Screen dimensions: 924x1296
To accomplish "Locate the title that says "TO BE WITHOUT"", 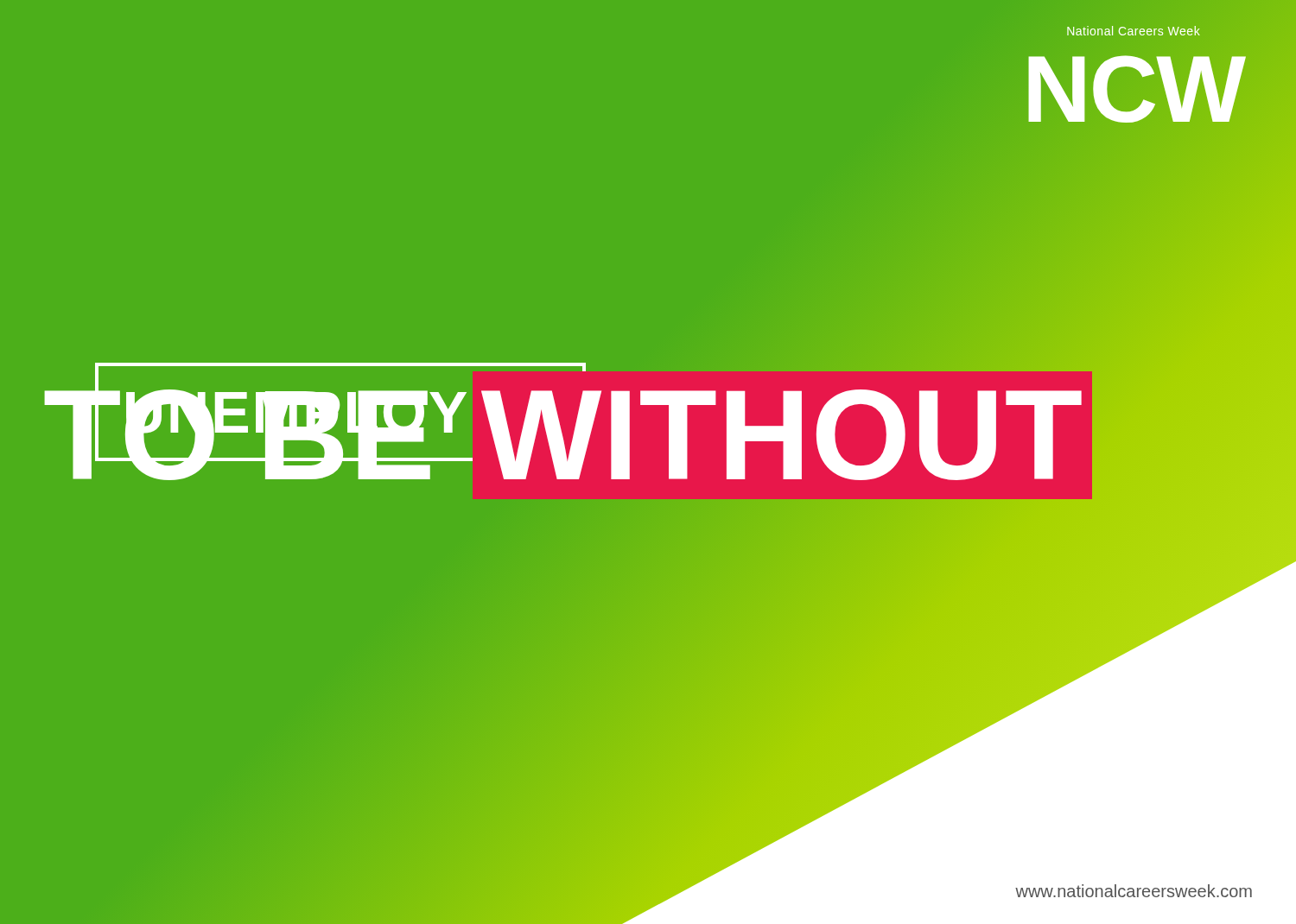I will pyautogui.click(x=568, y=435).
